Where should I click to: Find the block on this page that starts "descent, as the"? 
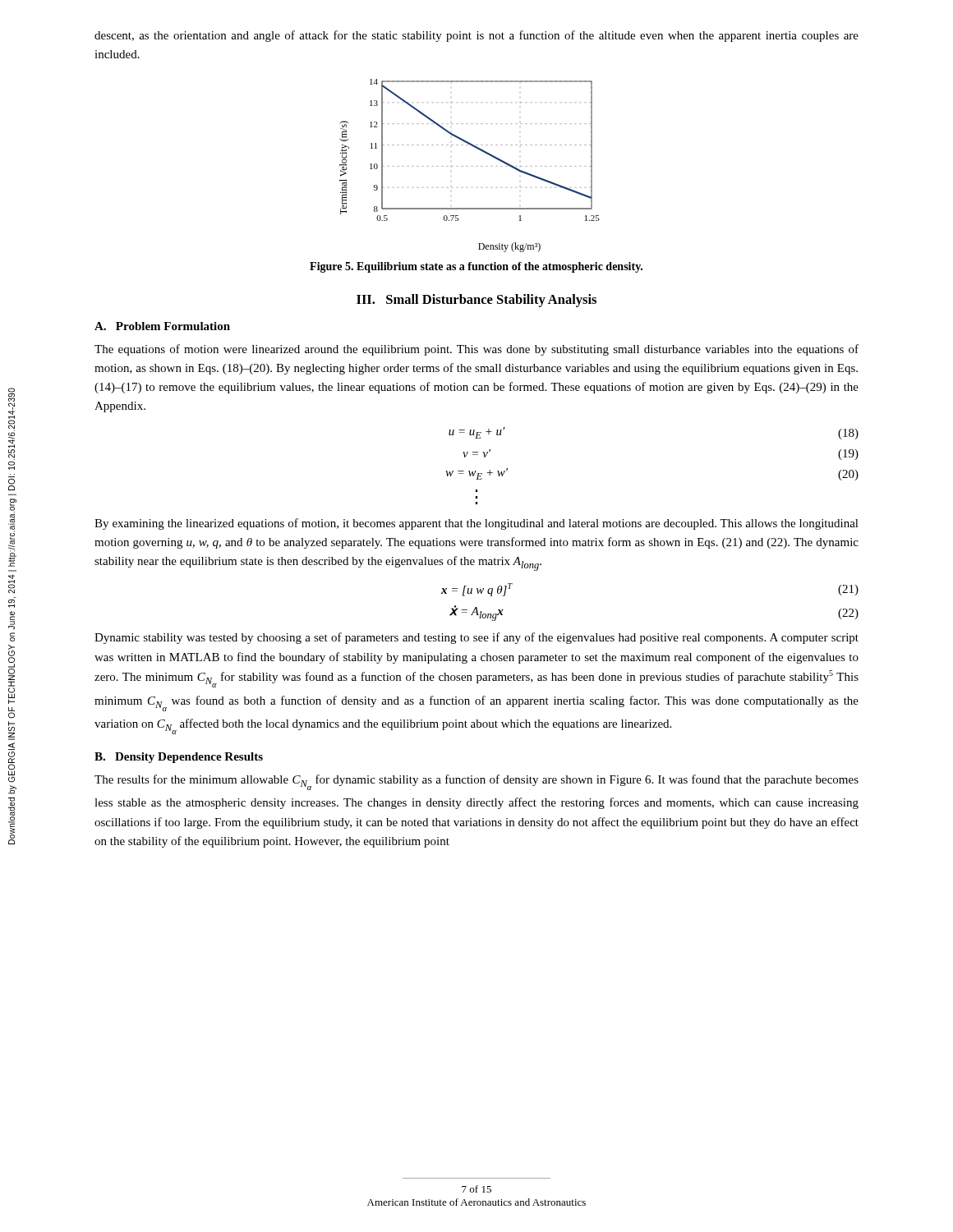point(476,45)
